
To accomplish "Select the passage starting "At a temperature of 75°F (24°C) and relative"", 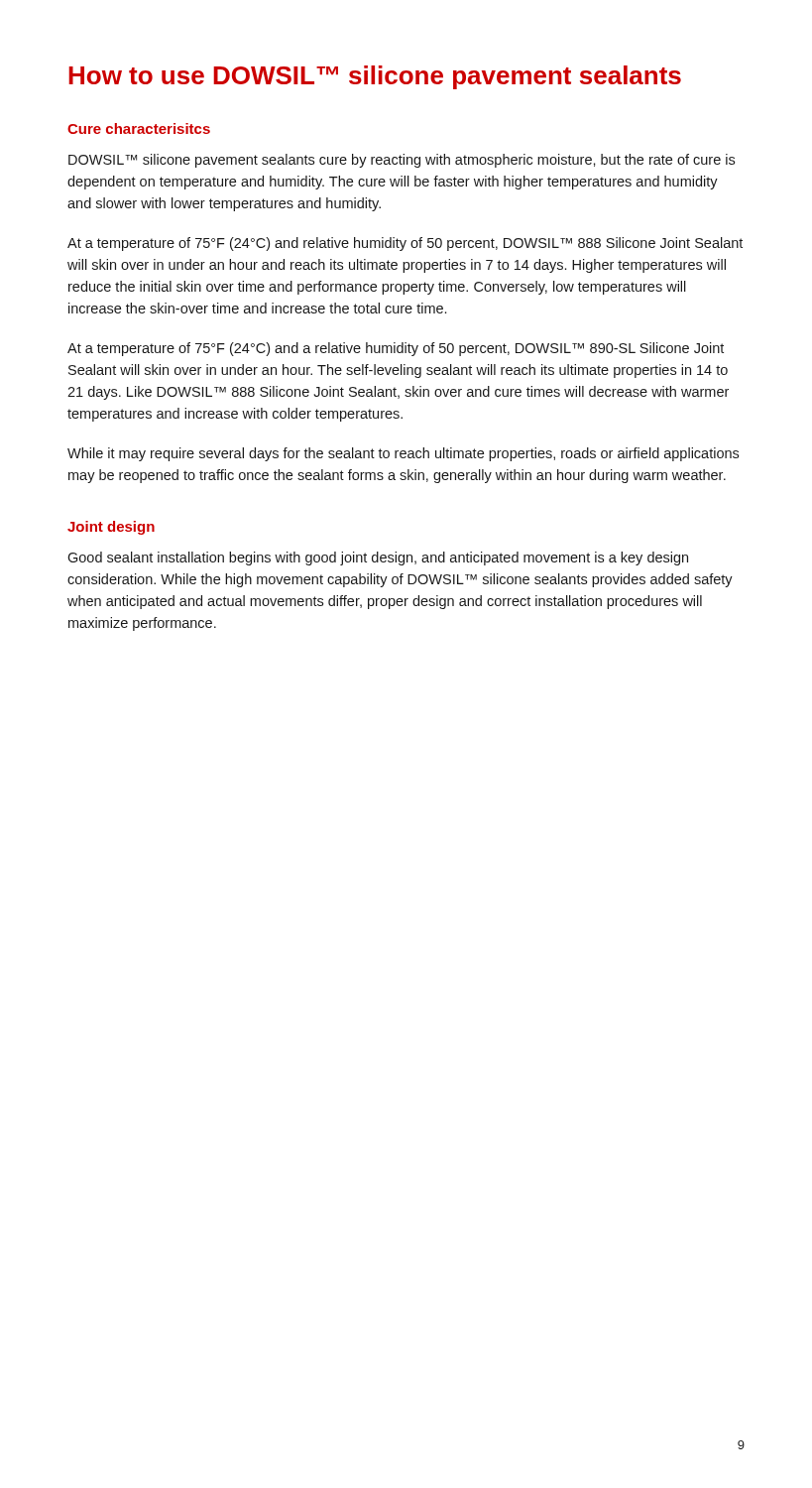I will click(x=405, y=275).
